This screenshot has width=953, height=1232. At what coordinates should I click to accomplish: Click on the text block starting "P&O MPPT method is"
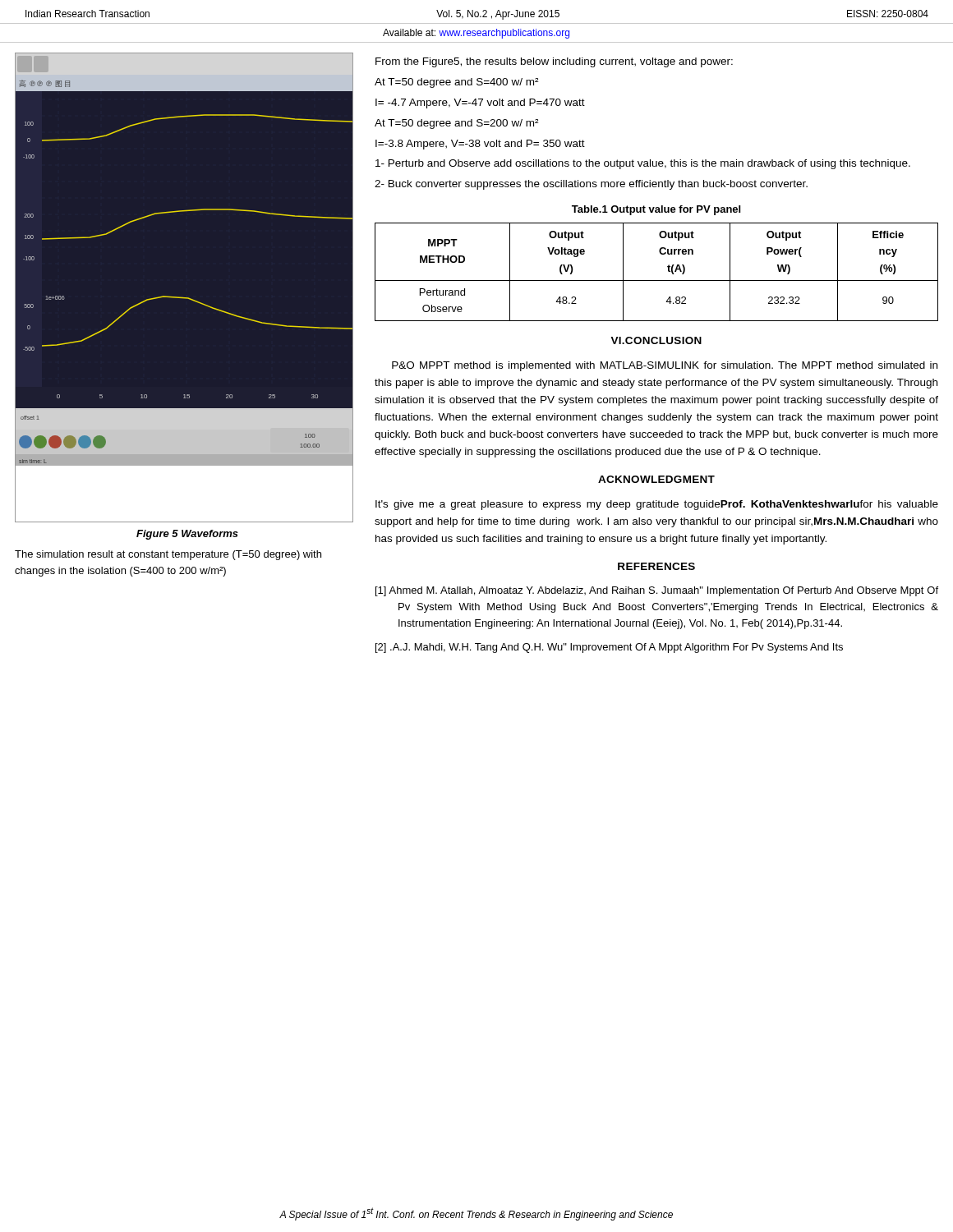click(x=656, y=408)
